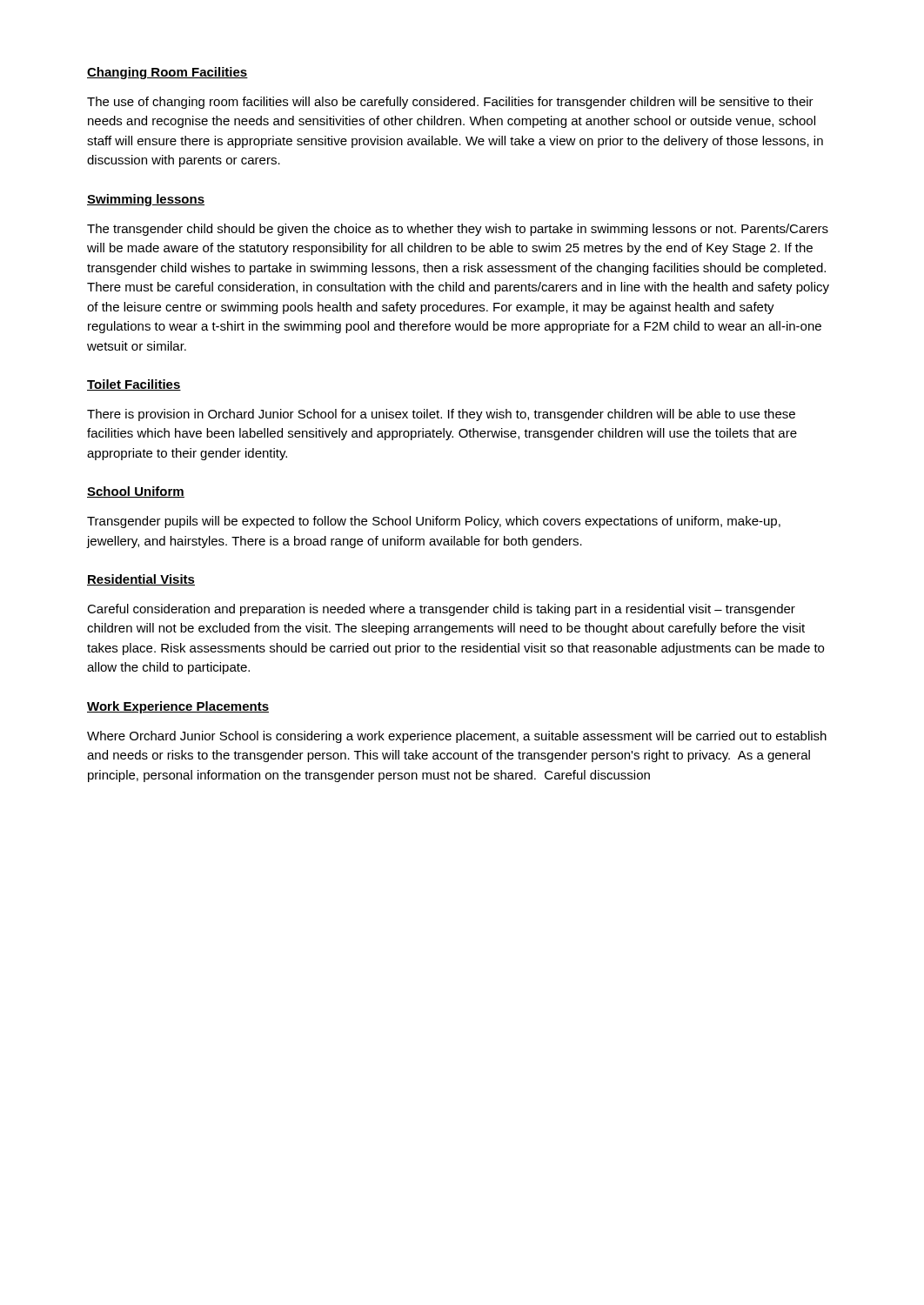Select the text block that reads "Where Orchard Junior"
The height and width of the screenshot is (1305, 924).
click(x=457, y=755)
